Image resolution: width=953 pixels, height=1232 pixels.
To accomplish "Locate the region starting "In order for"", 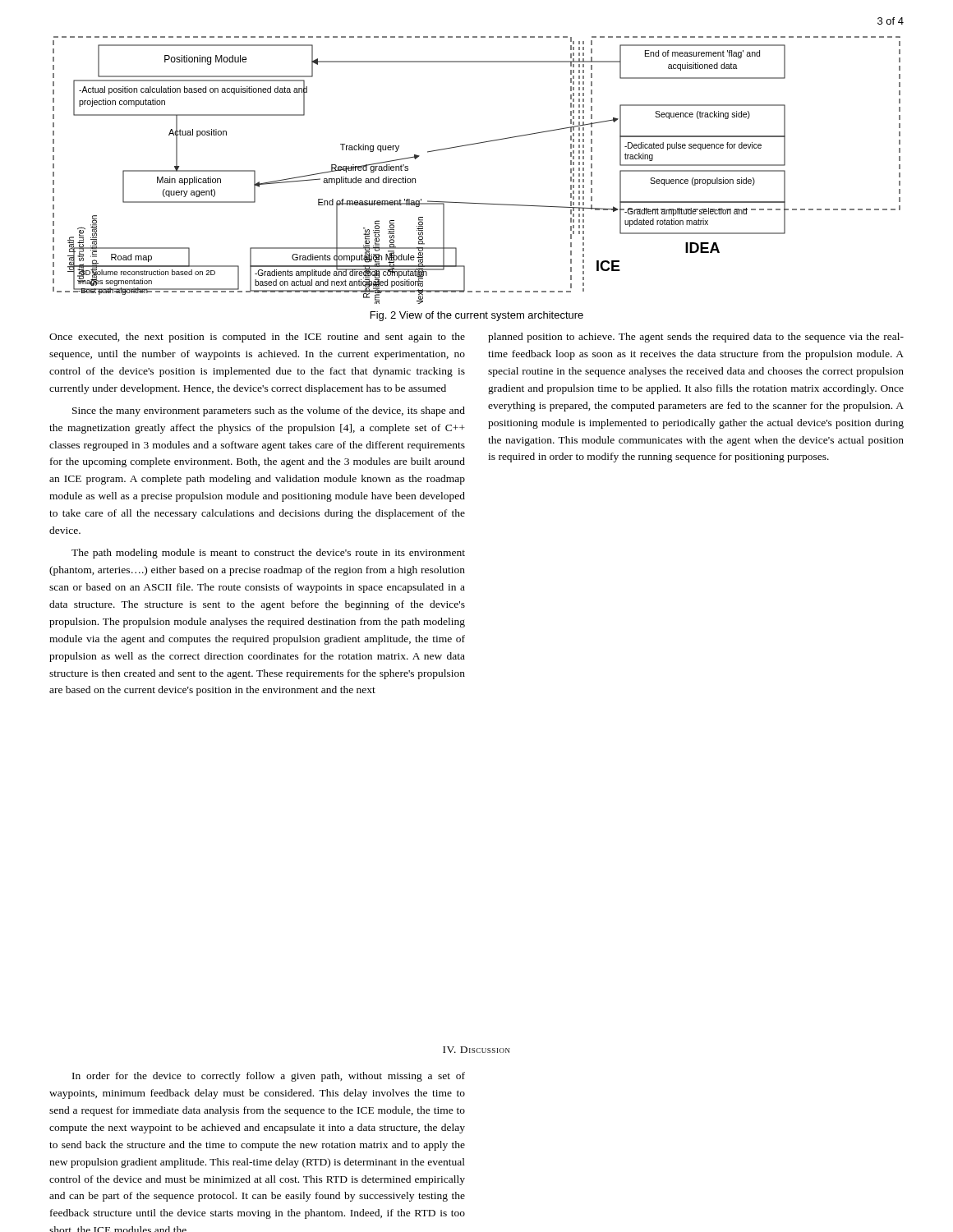I will [257, 1150].
